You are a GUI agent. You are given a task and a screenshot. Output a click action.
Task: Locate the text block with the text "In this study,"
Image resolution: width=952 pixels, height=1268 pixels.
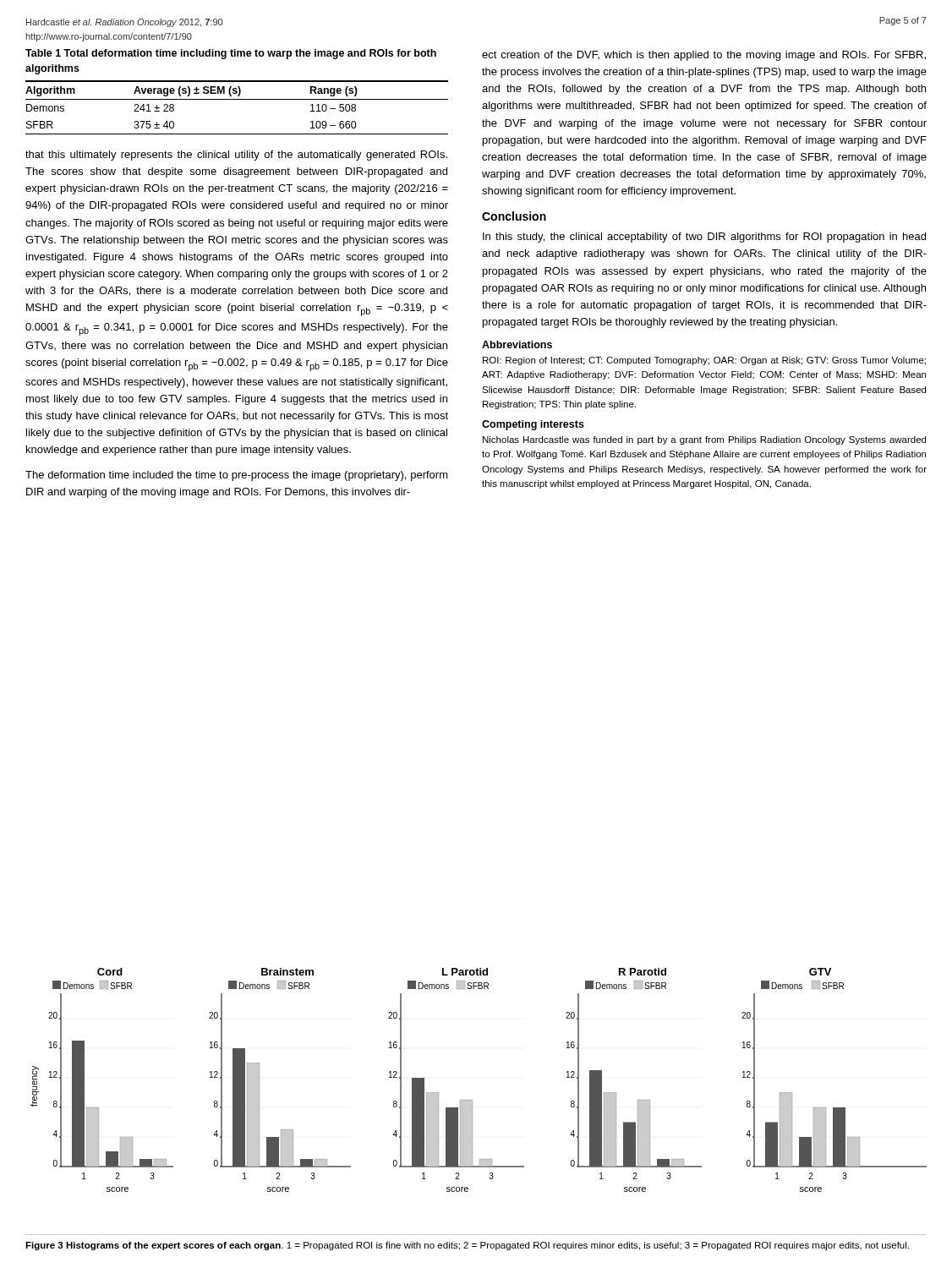pos(704,279)
